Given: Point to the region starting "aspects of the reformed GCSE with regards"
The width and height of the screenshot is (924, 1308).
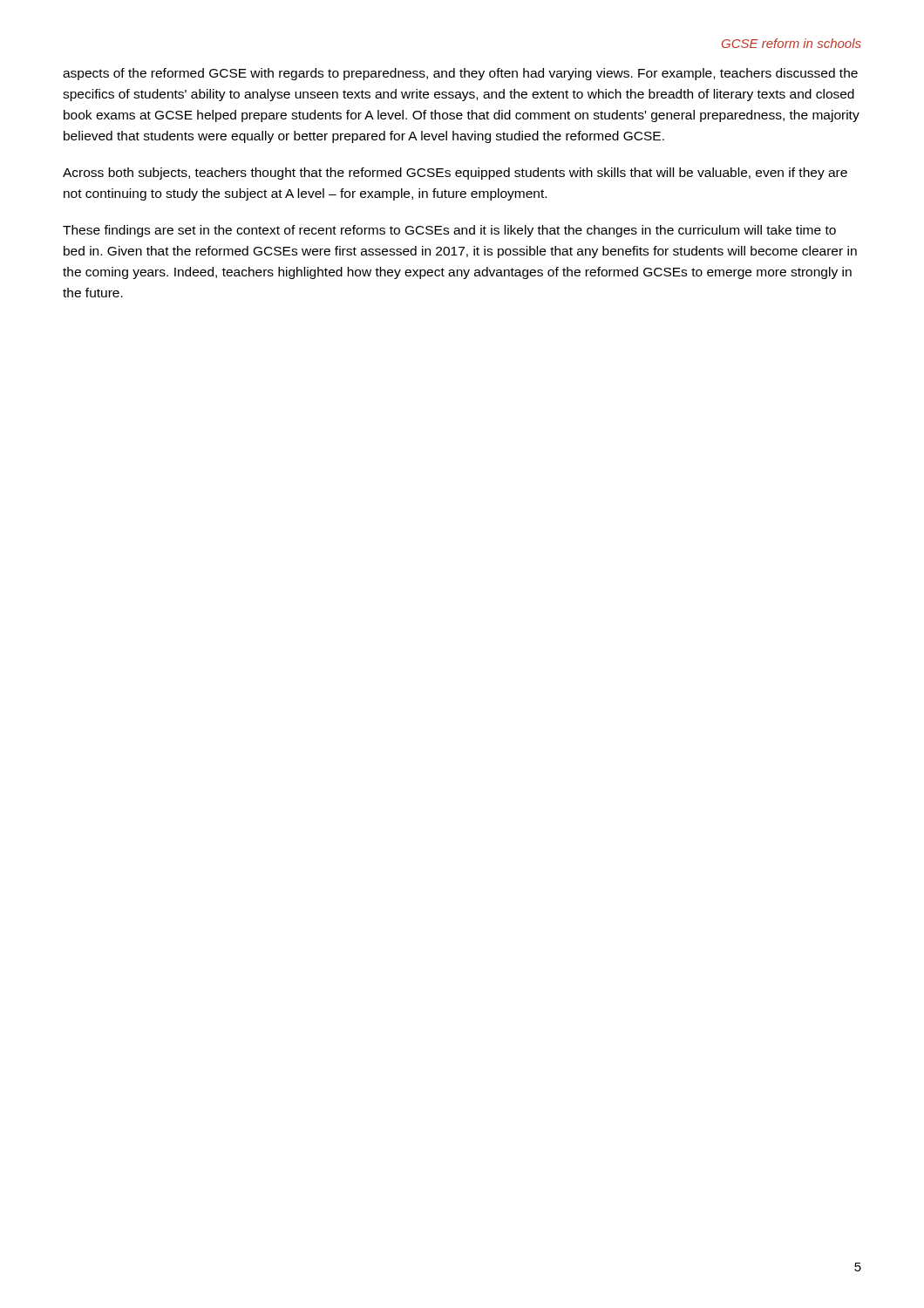Looking at the screenshot, I should [x=461, y=104].
